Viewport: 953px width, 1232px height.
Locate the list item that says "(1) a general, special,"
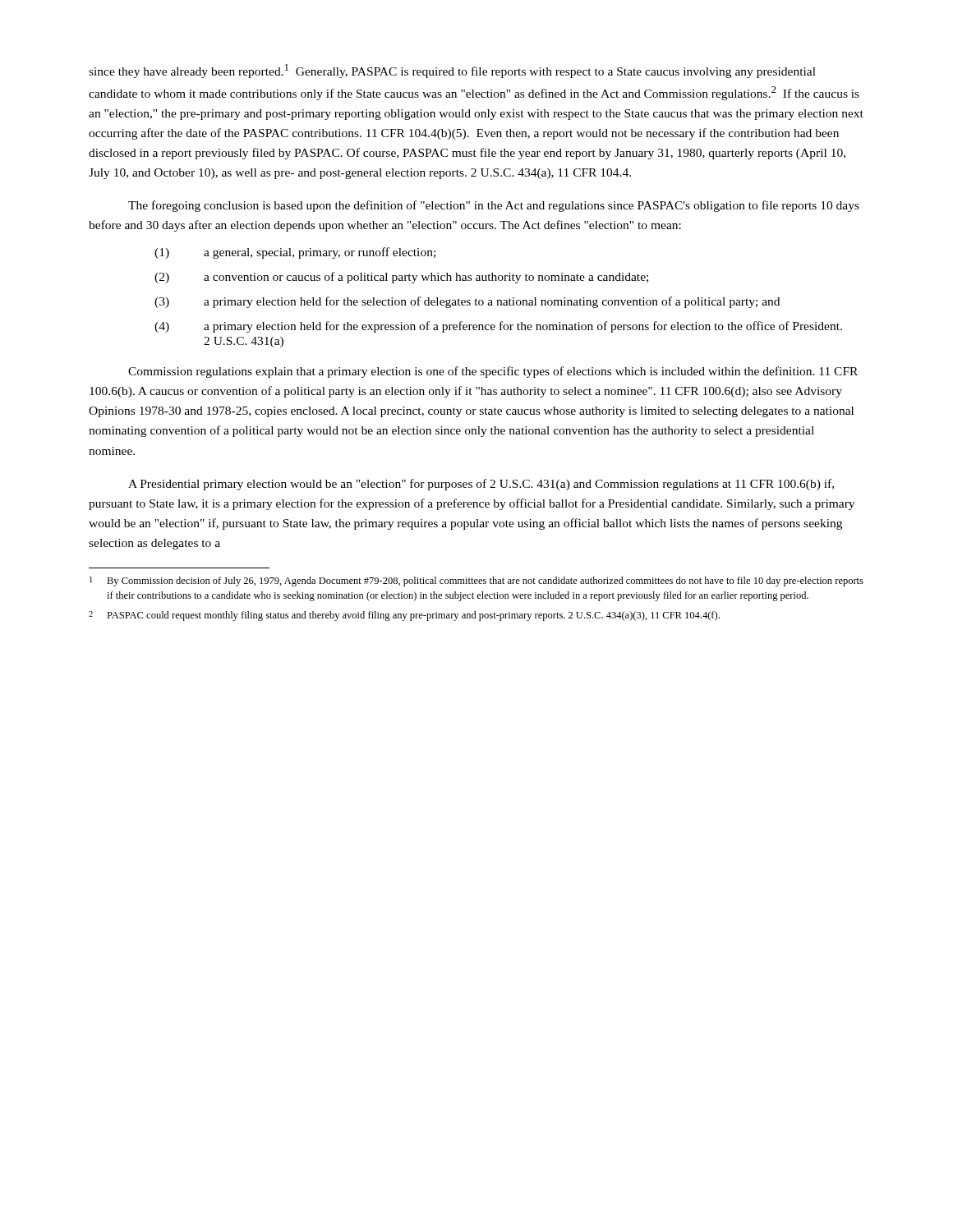tap(295, 253)
